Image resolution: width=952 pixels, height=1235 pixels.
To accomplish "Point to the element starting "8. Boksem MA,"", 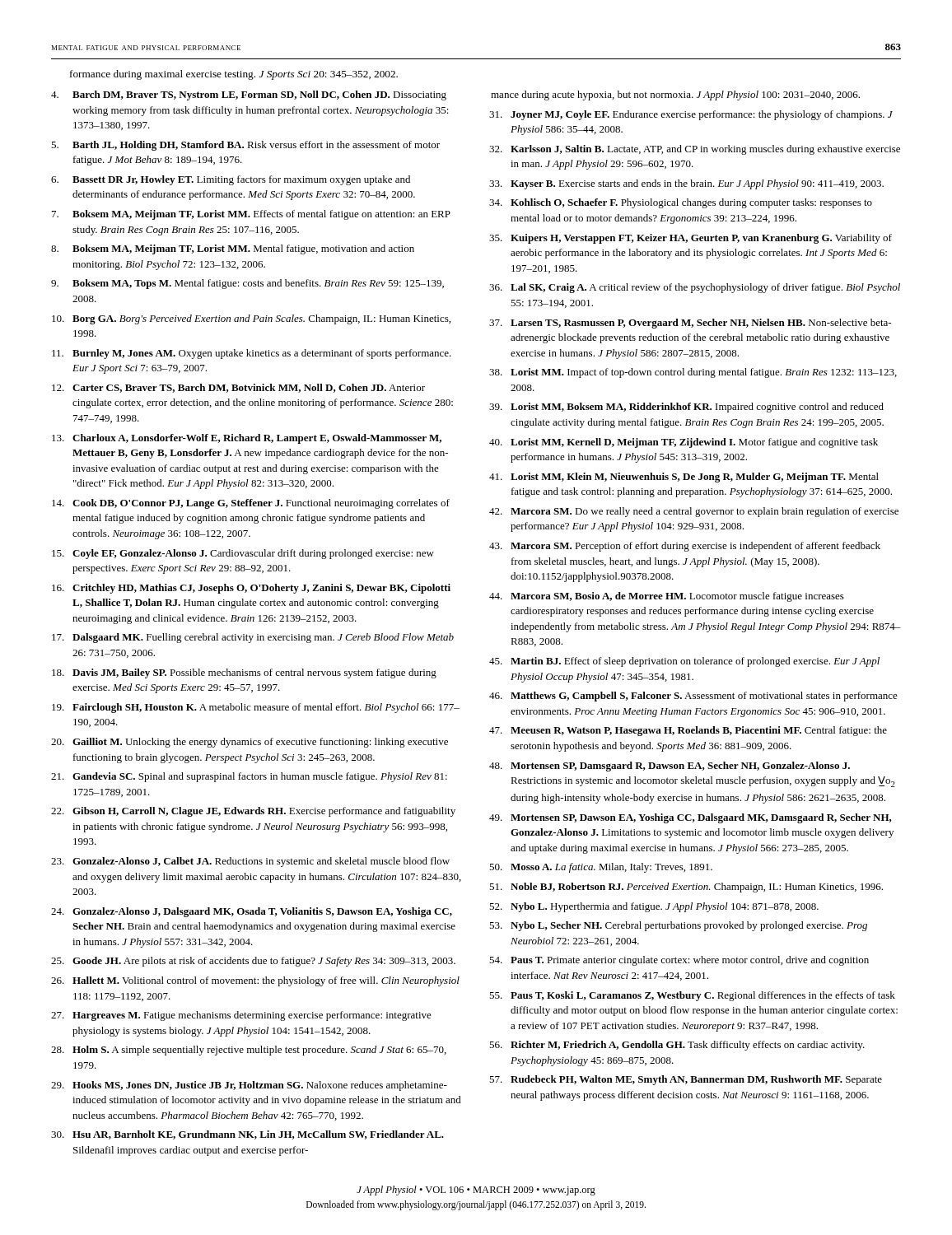I will click(x=257, y=257).
